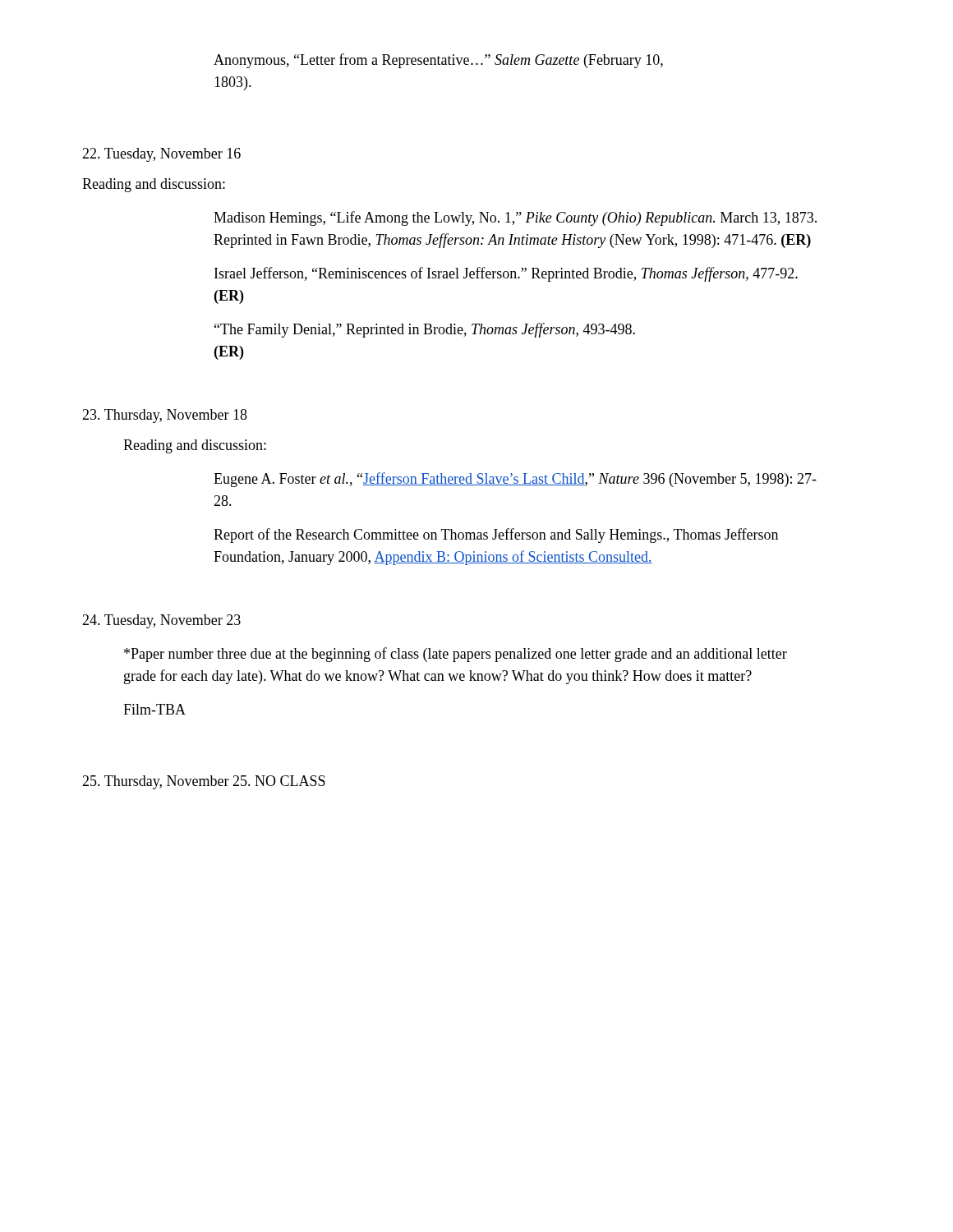This screenshot has width=953, height=1232.
Task: Select the block starting "Eugene A. Foster et"
Action: (x=518, y=490)
